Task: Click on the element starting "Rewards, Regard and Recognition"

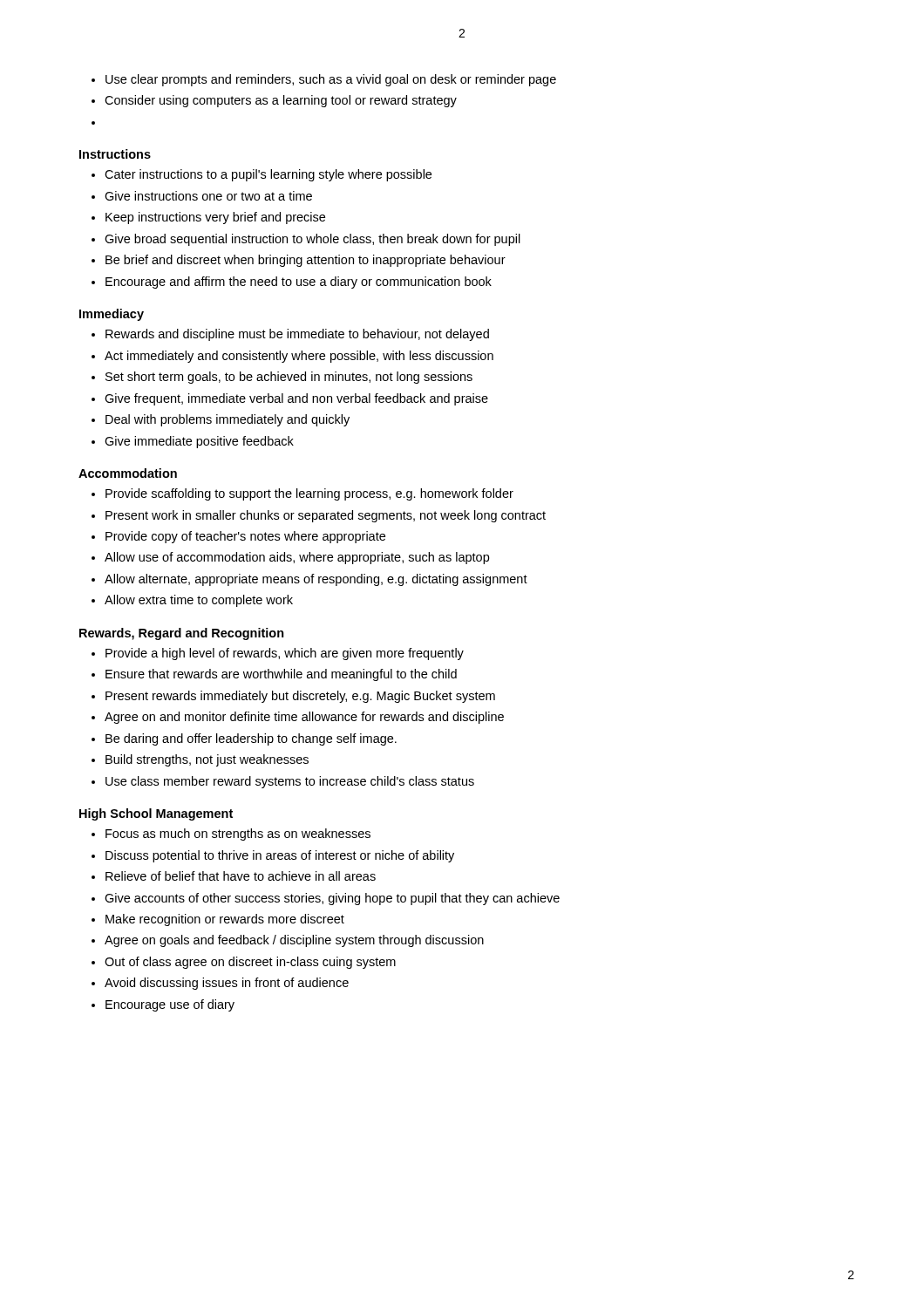Action: 181,633
